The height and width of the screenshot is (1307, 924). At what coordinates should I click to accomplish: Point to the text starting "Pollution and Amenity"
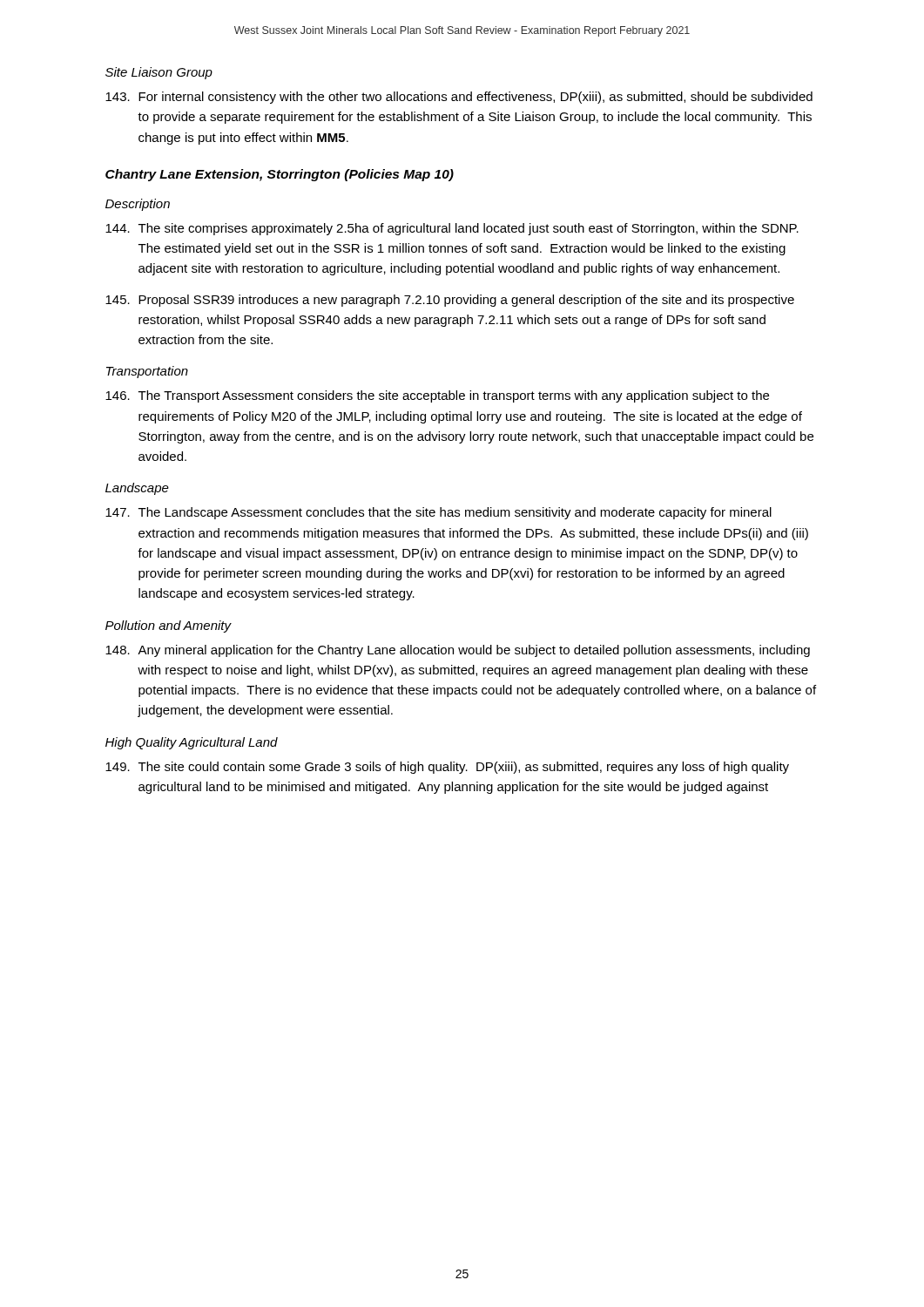pos(168,625)
